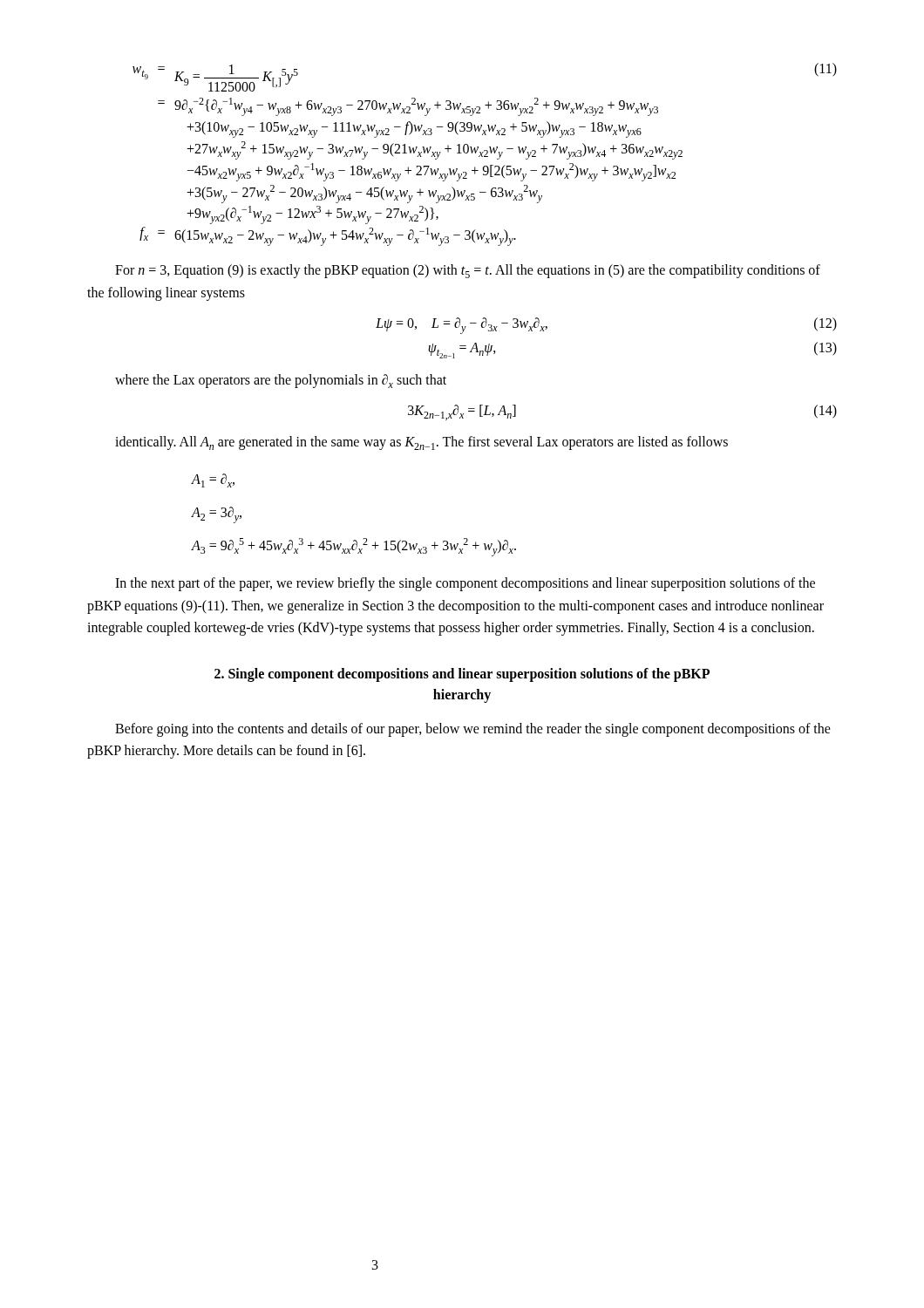Locate the text block that says "In the next part of the"

[455, 605]
